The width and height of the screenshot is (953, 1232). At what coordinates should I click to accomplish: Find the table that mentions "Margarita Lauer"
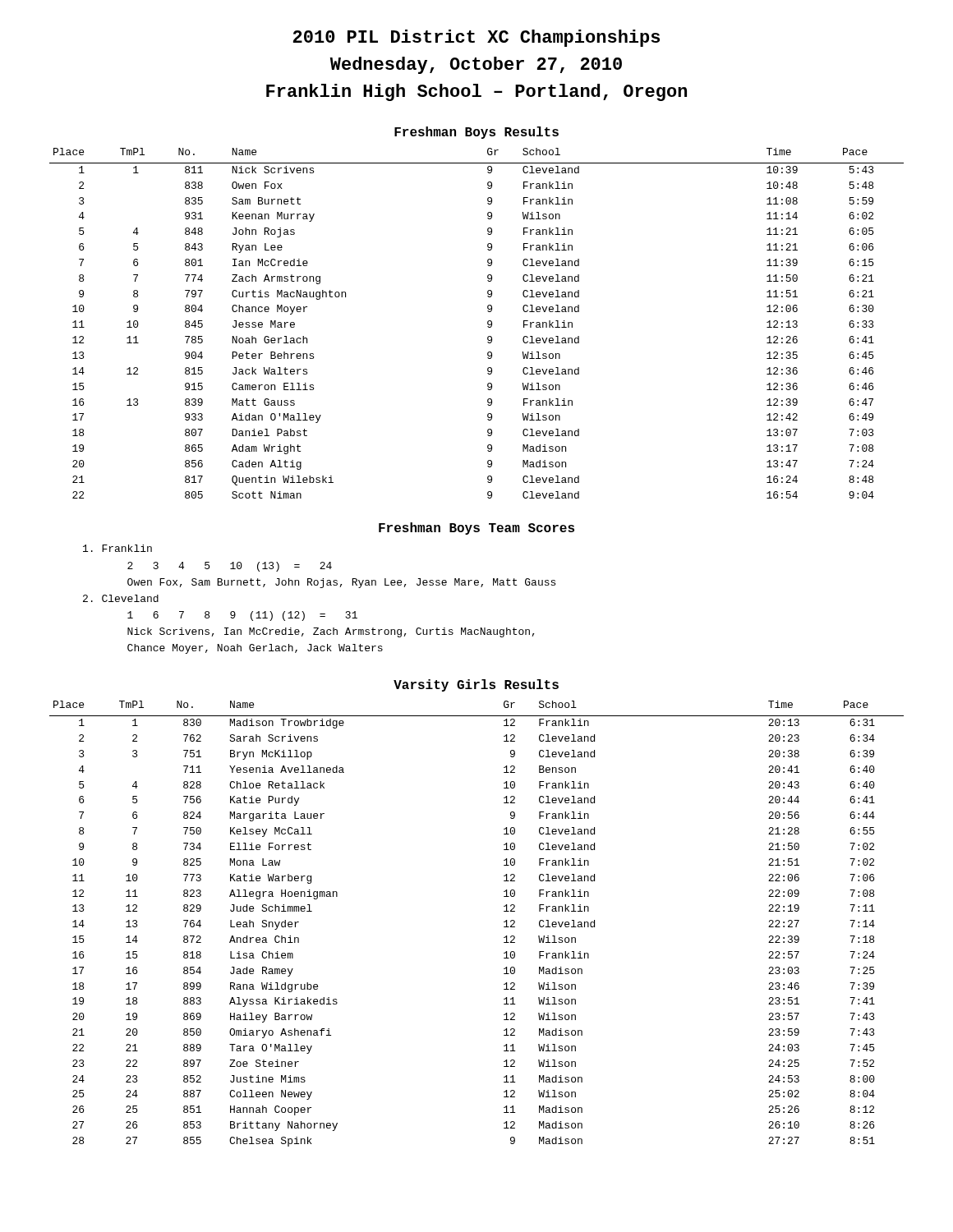tap(476, 924)
